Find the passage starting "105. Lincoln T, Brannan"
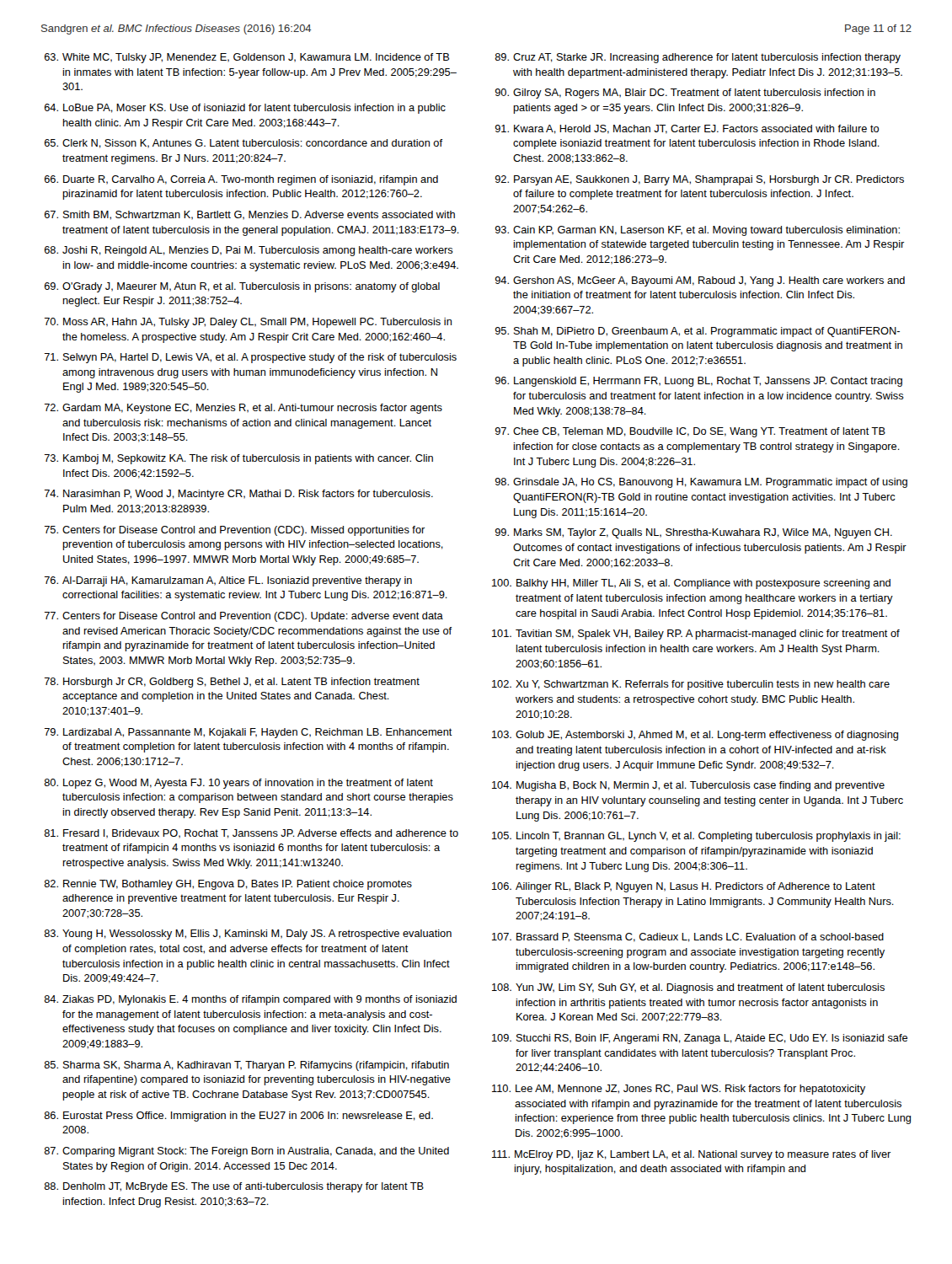 pyautogui.click(x=701, y=851)
